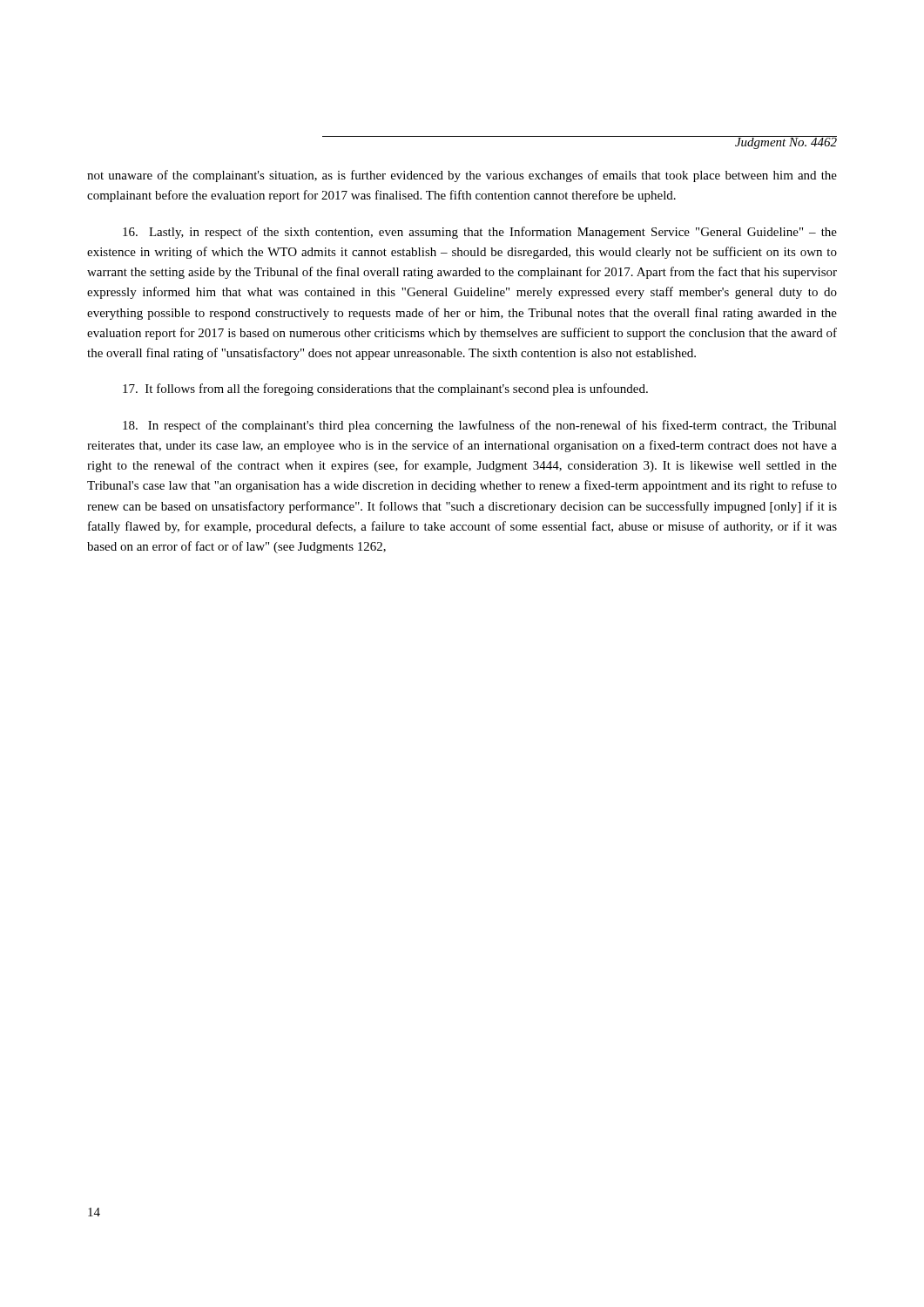This screenshot has width=924, height=1307.
Task: Navigate to the text starting "In respect of the"
Action: [x=462, y=486]
